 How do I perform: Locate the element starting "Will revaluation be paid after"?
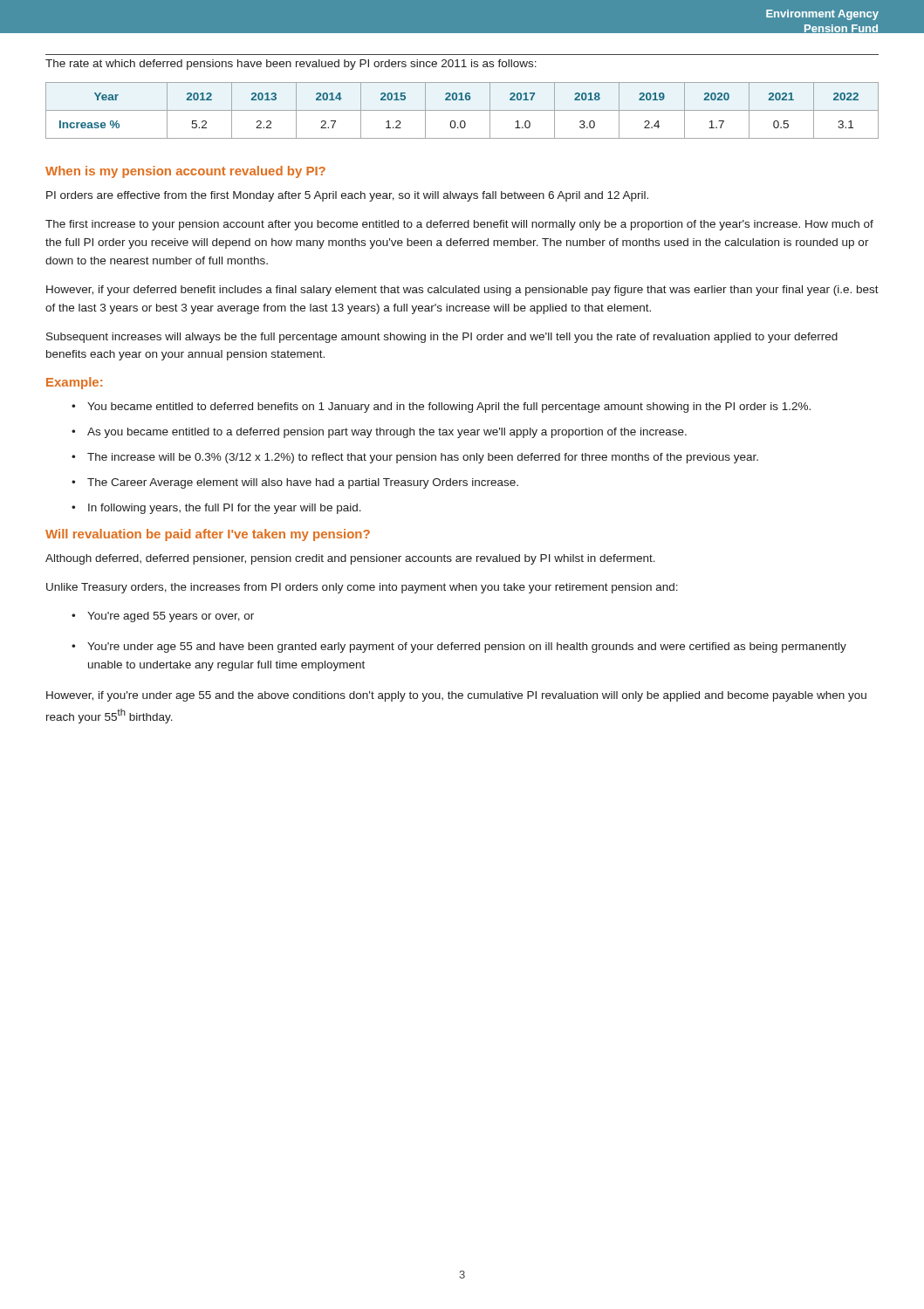click(208, 534)
